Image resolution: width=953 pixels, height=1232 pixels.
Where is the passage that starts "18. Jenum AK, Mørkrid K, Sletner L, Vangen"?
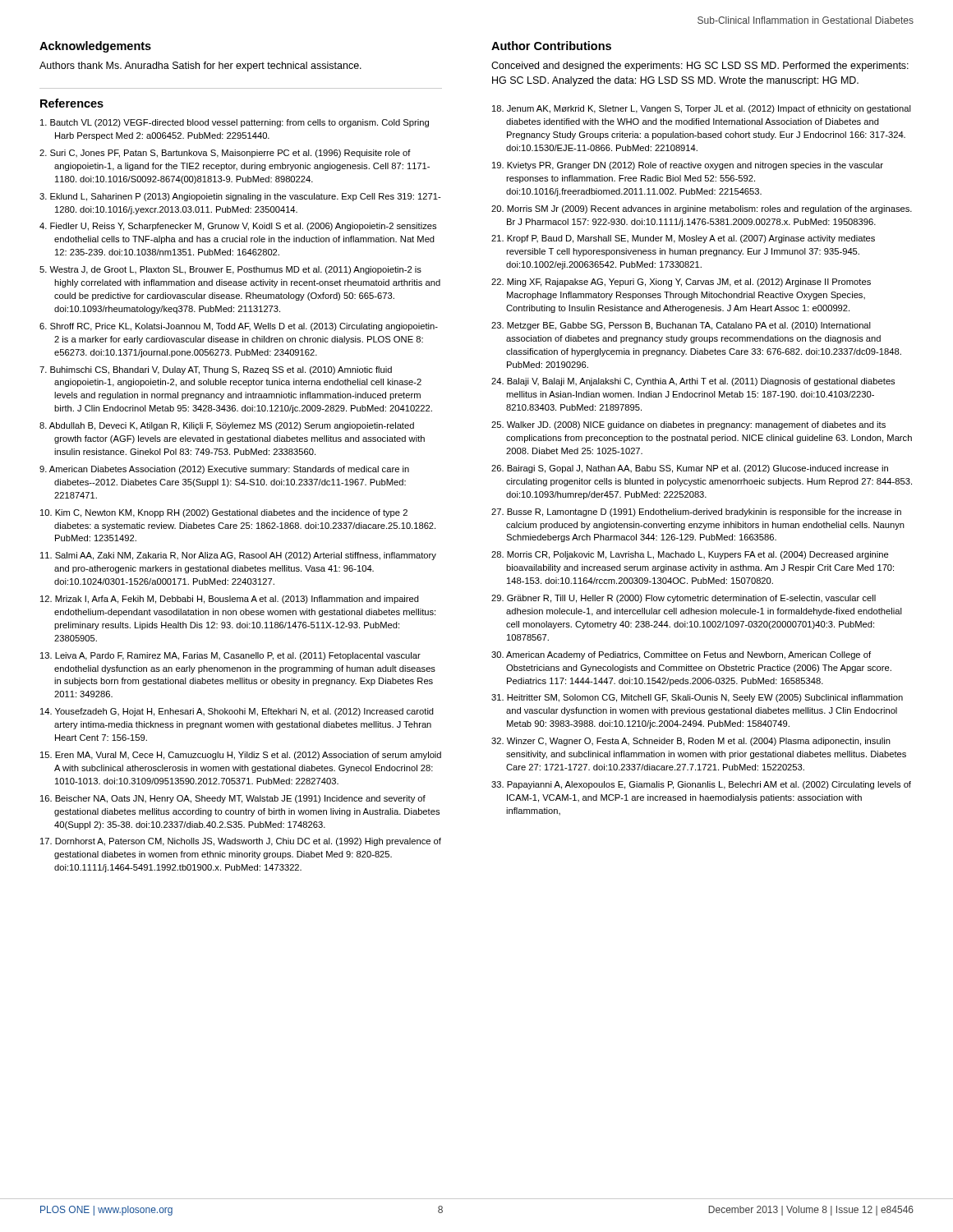pyautogui.click(x=701, y=128)
